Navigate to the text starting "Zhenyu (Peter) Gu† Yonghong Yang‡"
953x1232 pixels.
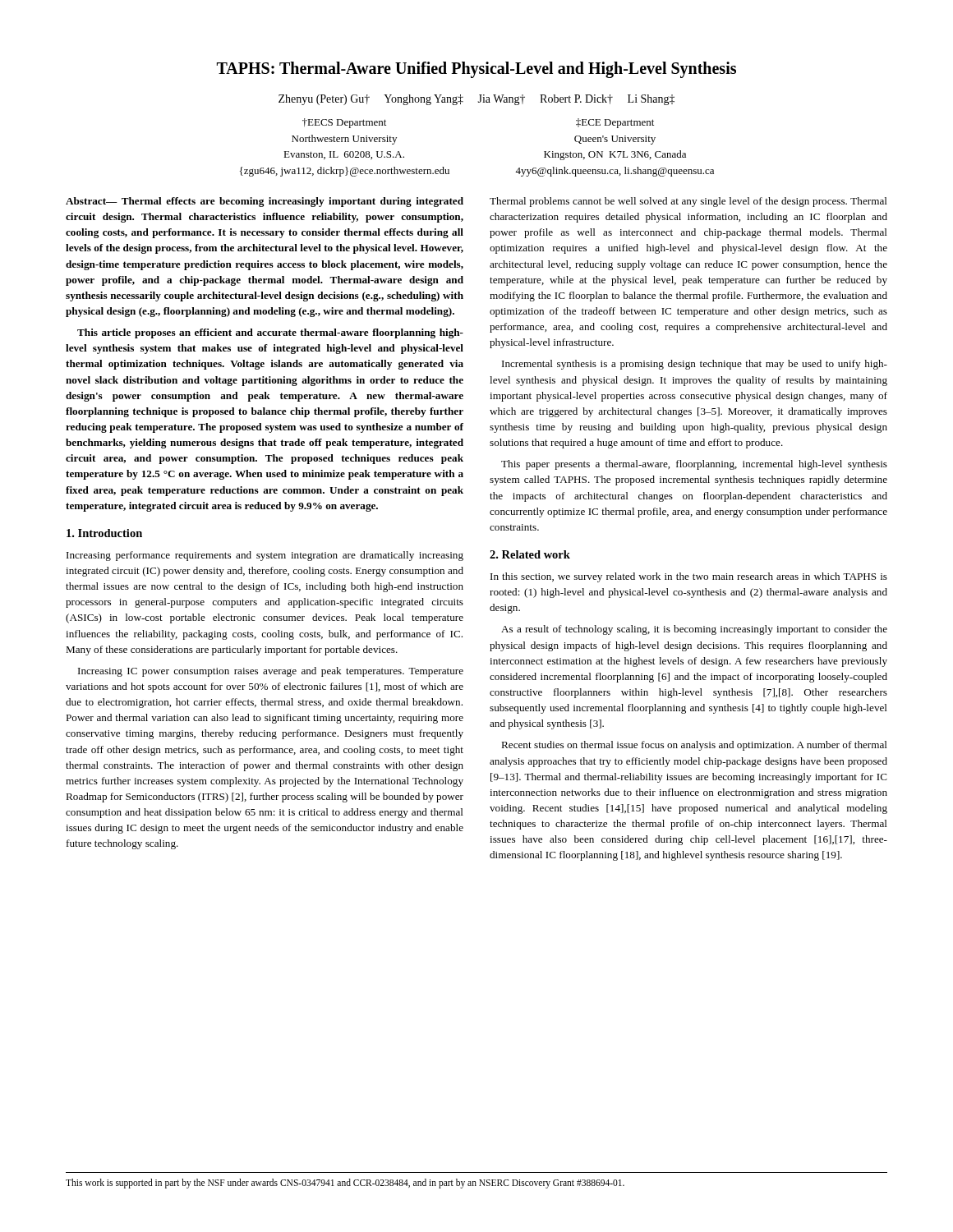point(476,99)
